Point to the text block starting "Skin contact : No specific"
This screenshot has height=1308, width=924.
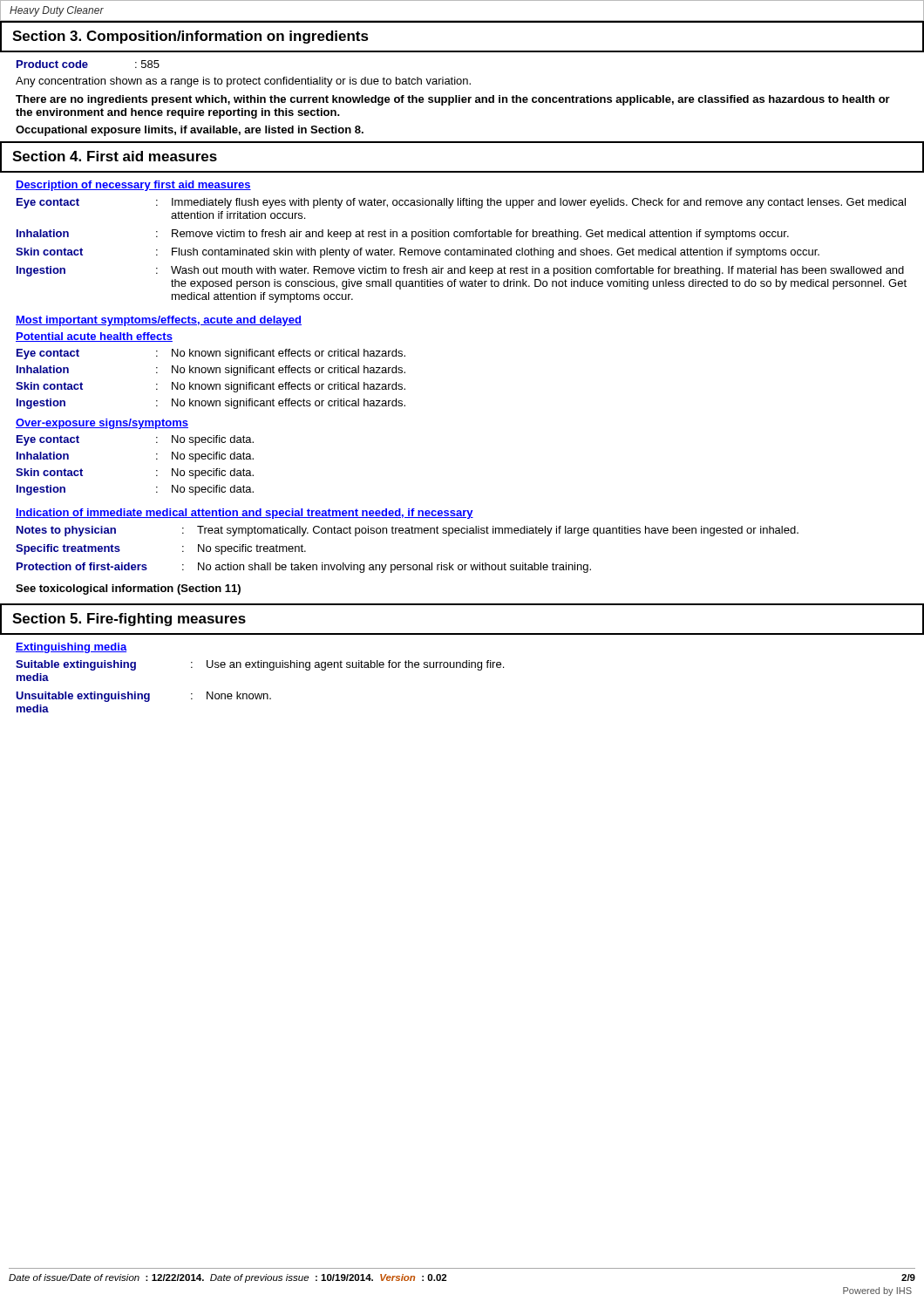[49, 473]
